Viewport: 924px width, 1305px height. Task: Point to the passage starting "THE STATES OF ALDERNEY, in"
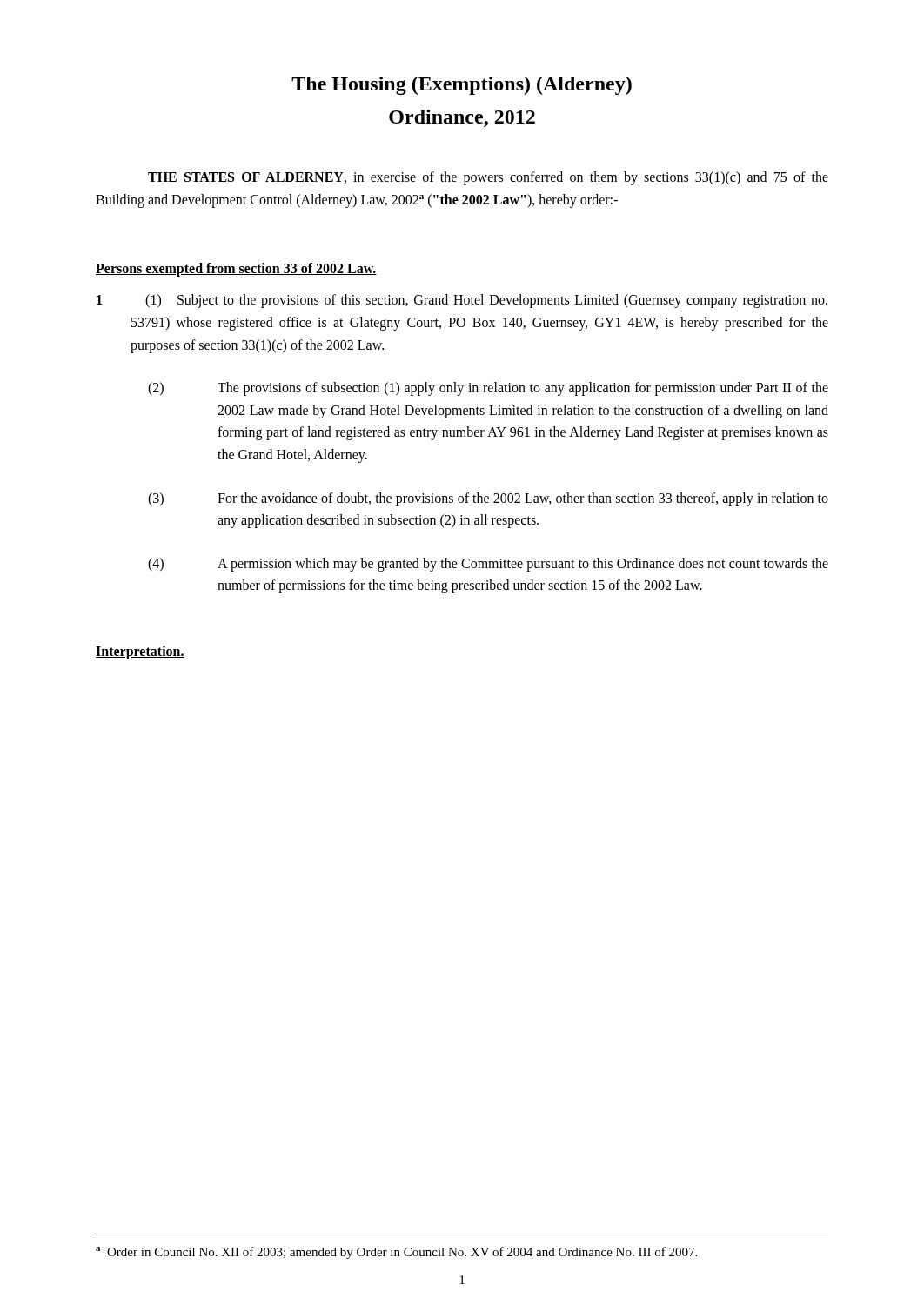point(462,188)
